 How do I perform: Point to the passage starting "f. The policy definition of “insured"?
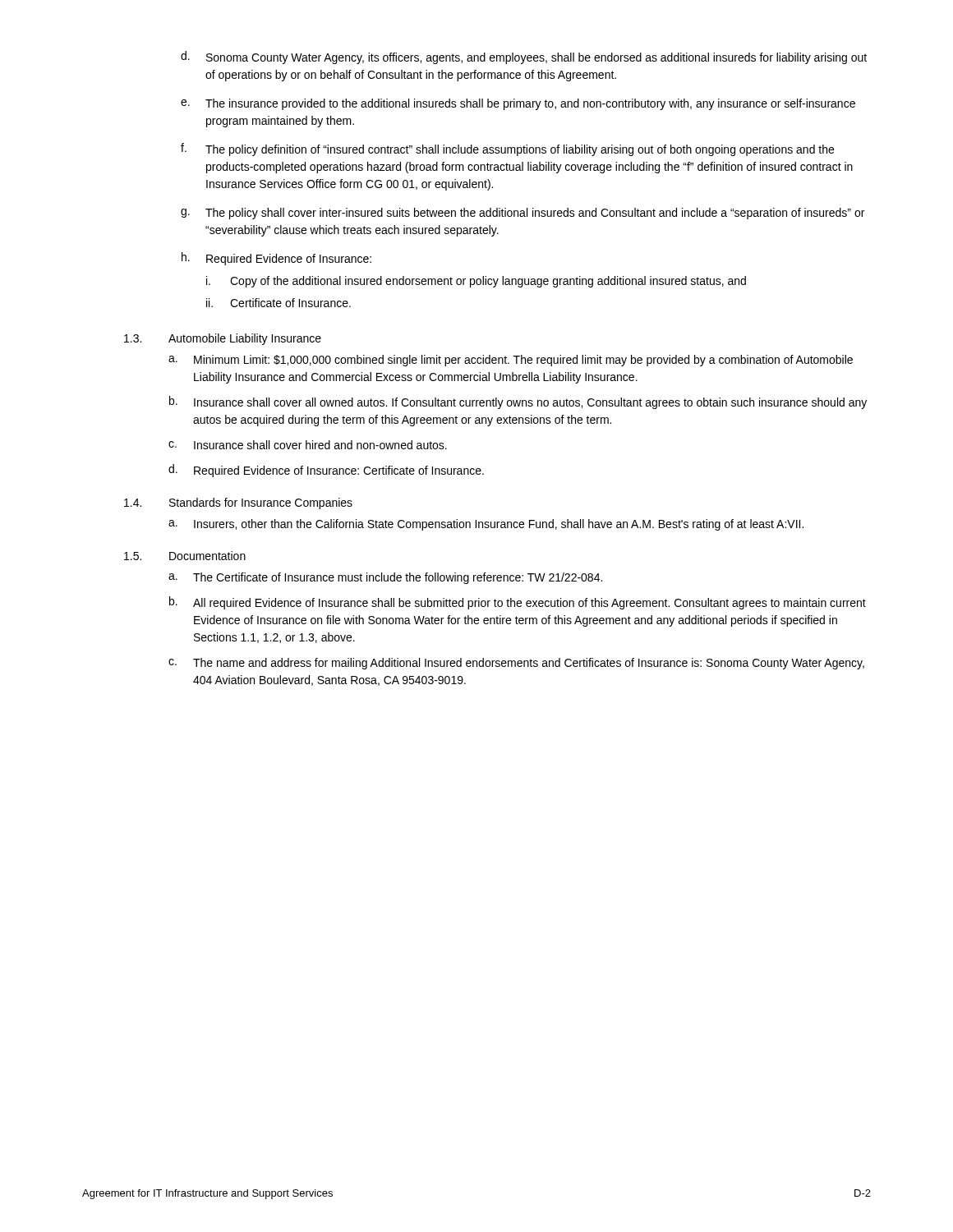coord(526,167)
